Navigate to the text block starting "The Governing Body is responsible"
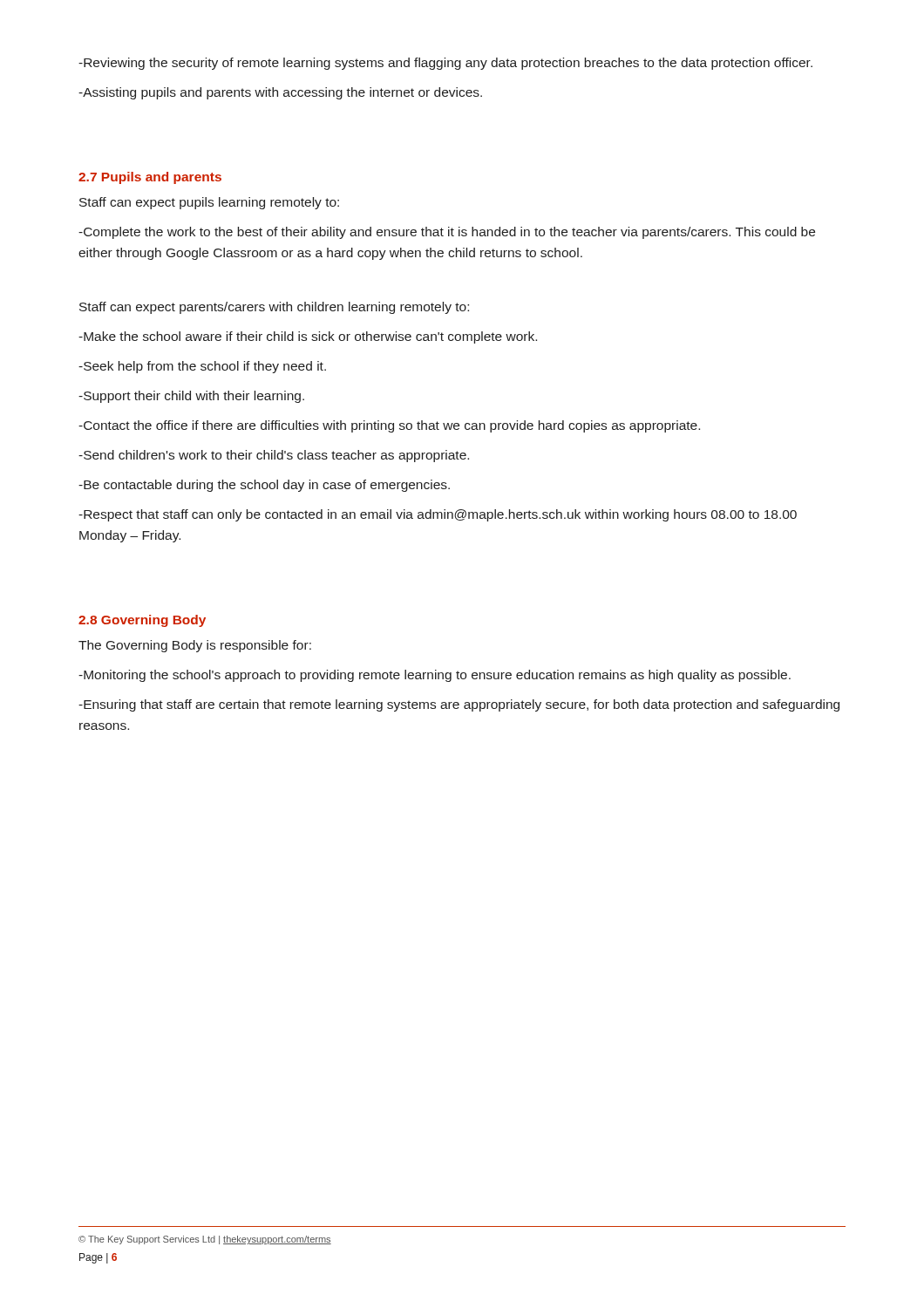The image size is (924, 1308). (x=195, y=646)
